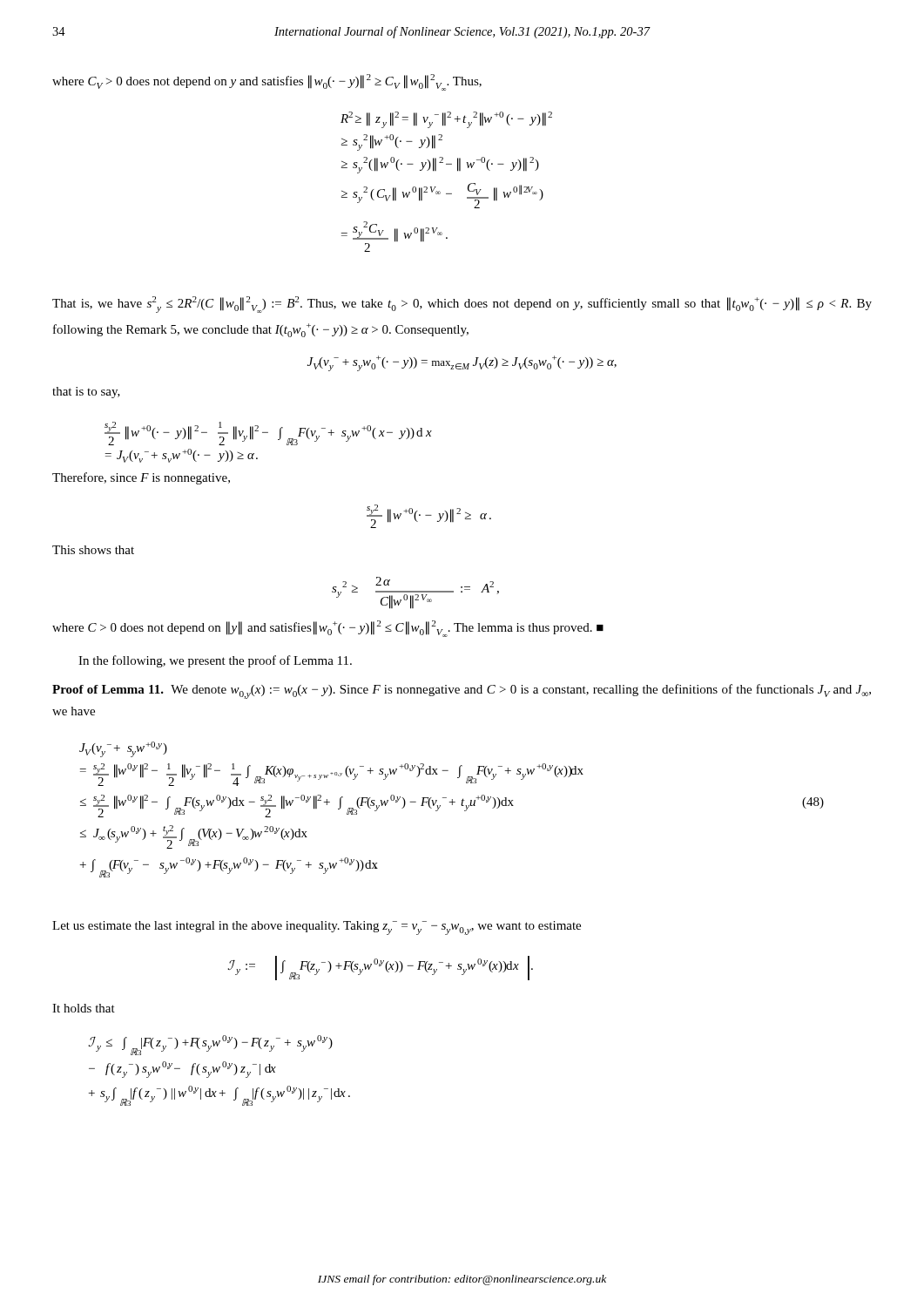
Task: Find "that is to say," on this page
Action: point(86,391)
